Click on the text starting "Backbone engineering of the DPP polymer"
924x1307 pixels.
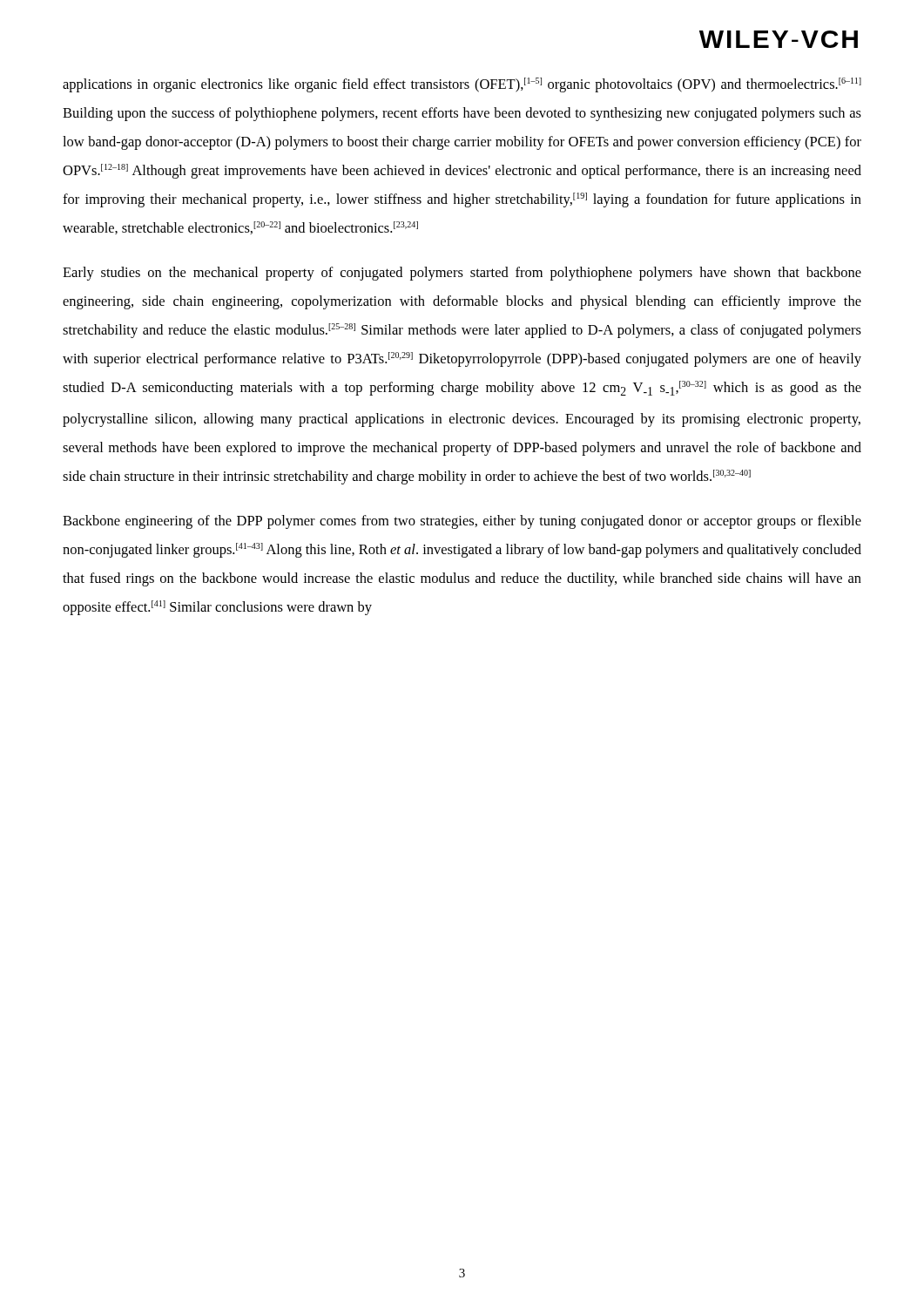point(462,564)
